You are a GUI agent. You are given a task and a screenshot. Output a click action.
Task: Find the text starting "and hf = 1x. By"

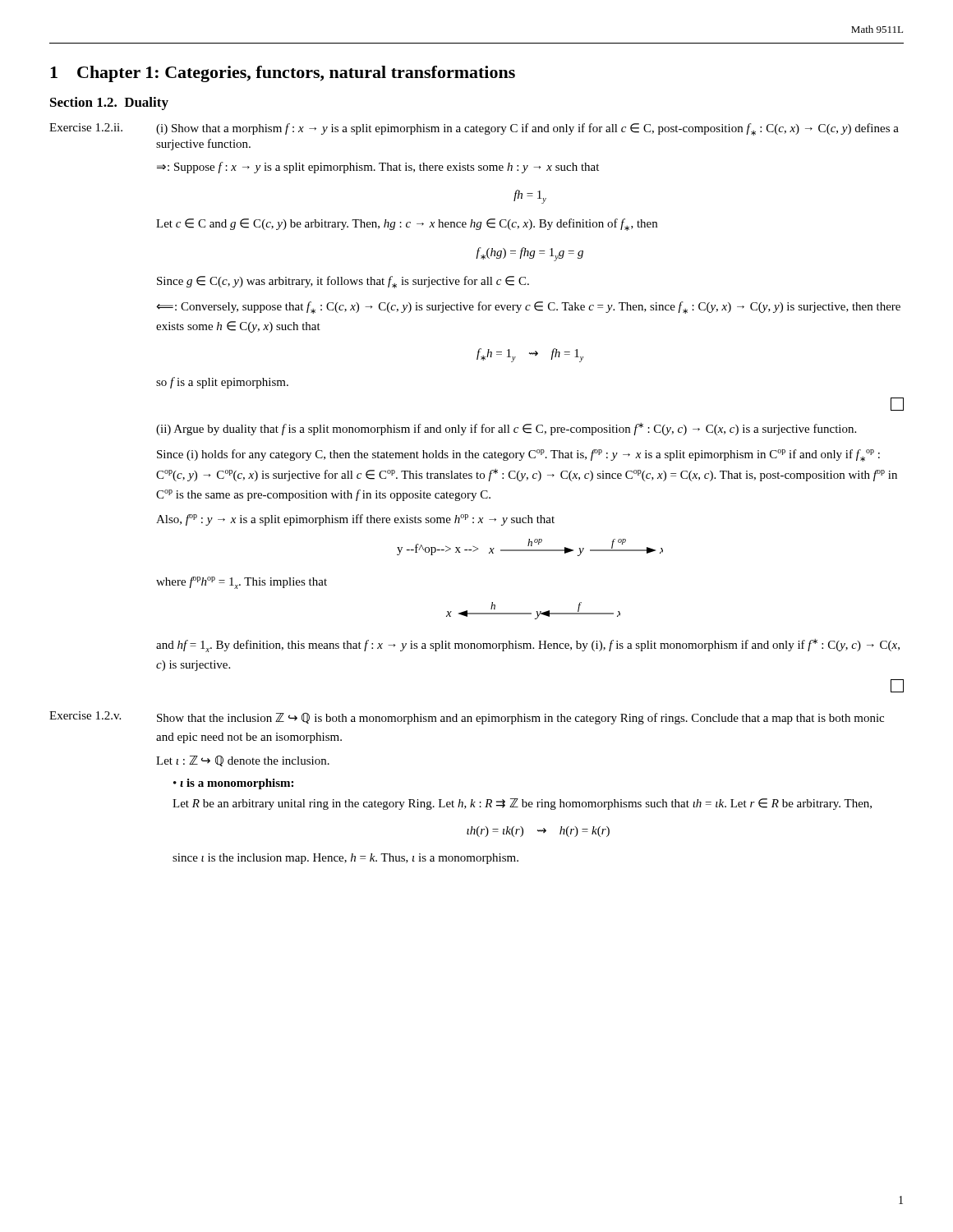tap(528, 653)
